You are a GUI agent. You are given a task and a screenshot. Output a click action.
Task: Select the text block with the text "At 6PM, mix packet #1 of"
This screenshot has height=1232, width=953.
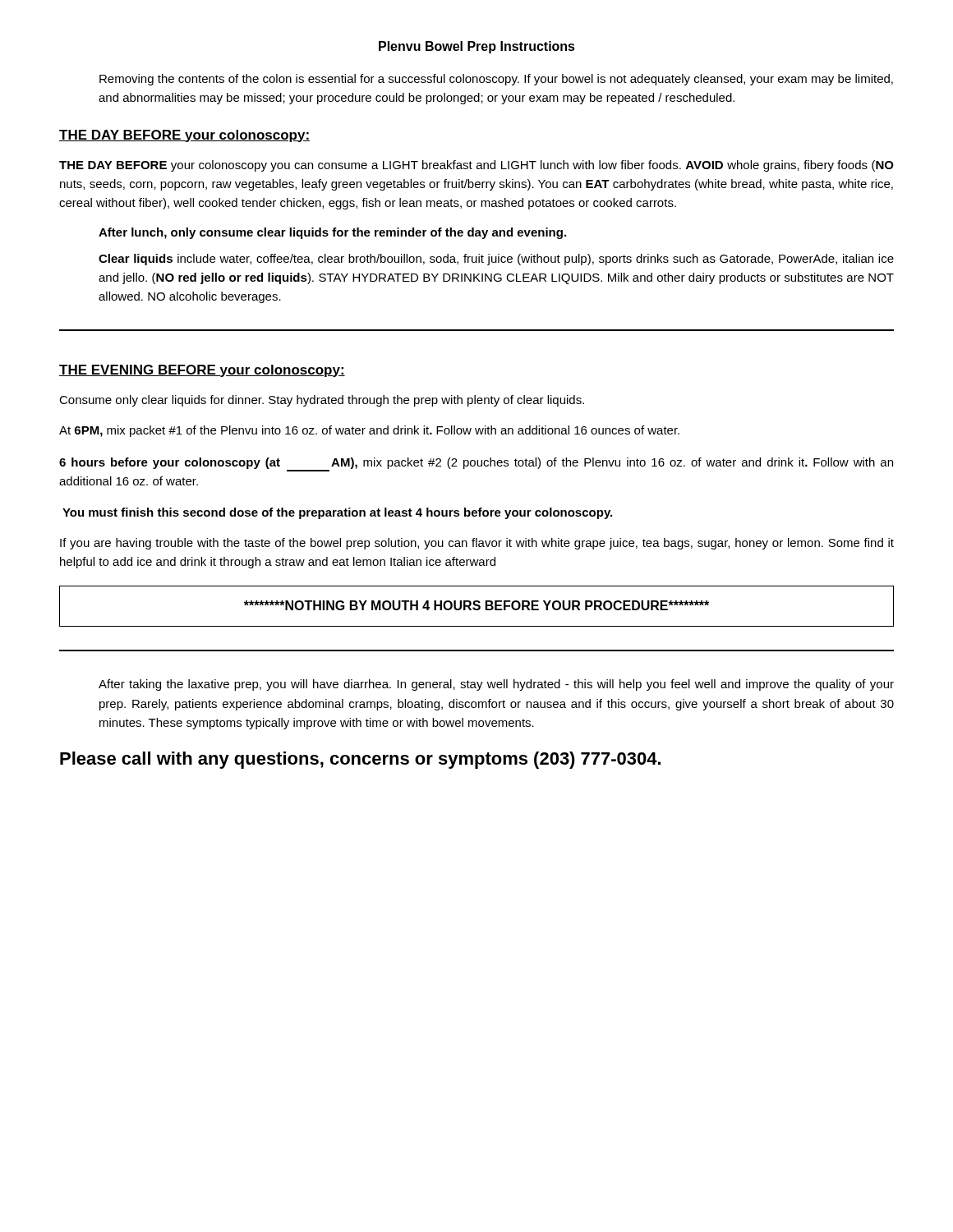[370, 430]
